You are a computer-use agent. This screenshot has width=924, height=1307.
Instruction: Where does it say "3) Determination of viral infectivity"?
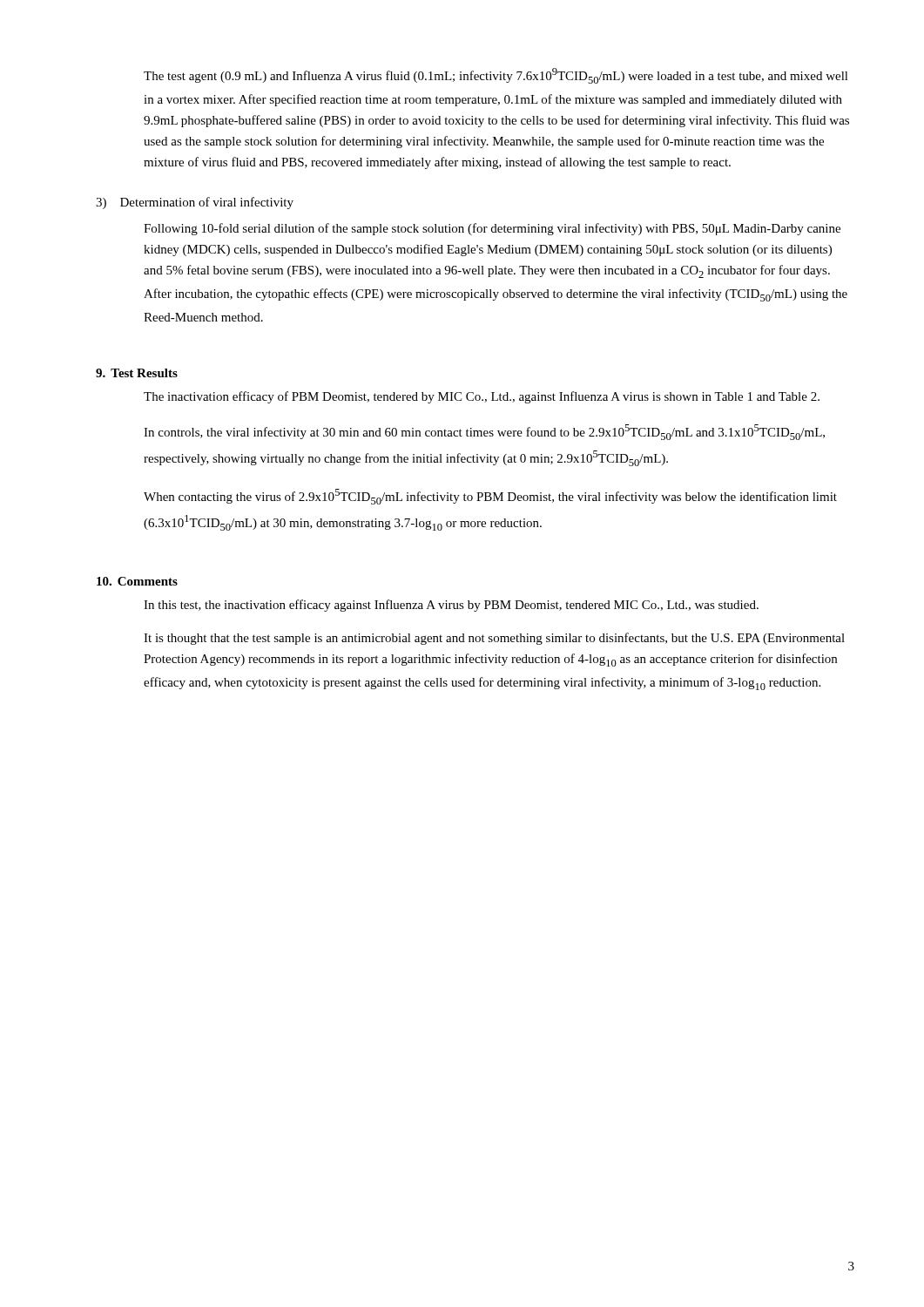pos(195,202)
